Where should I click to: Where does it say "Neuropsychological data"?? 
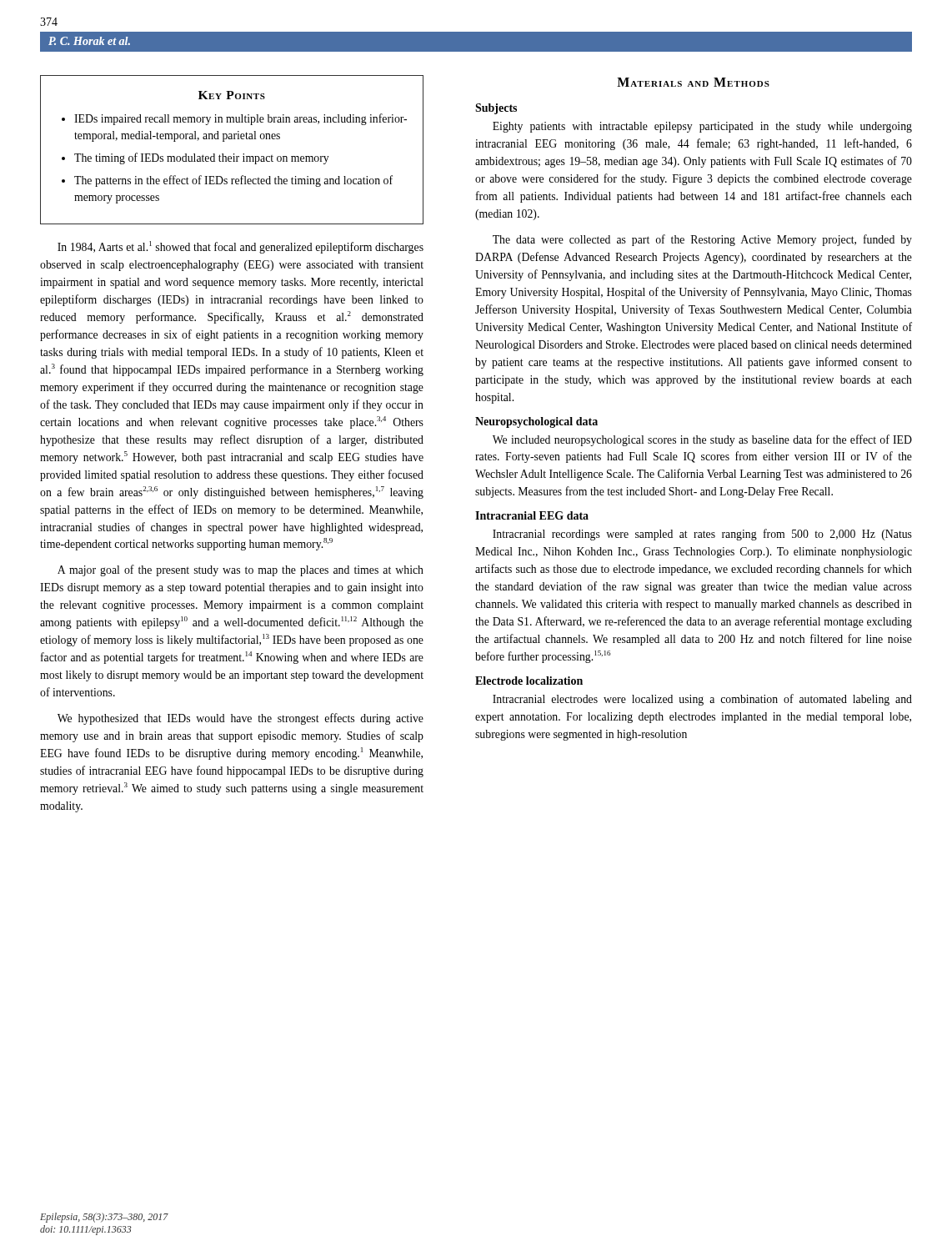(x=536, y=421)
